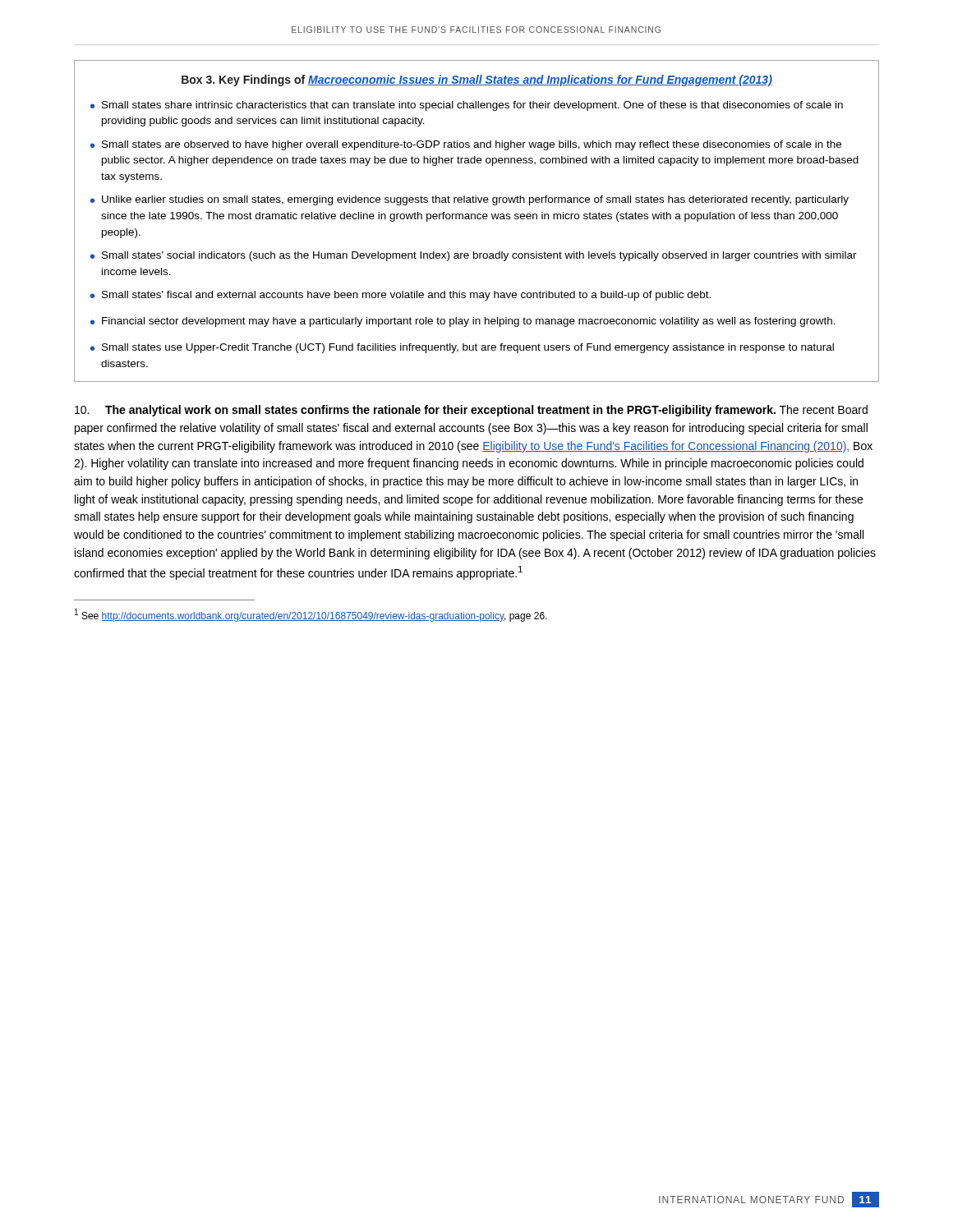Select the text starting "1 See http://documents.worldbank.org/curated/en/2012/10/16875049/review-idas-graduation-policy, page 26."
Viewport: 953px width, 1232px height.
tap(311, 615)
